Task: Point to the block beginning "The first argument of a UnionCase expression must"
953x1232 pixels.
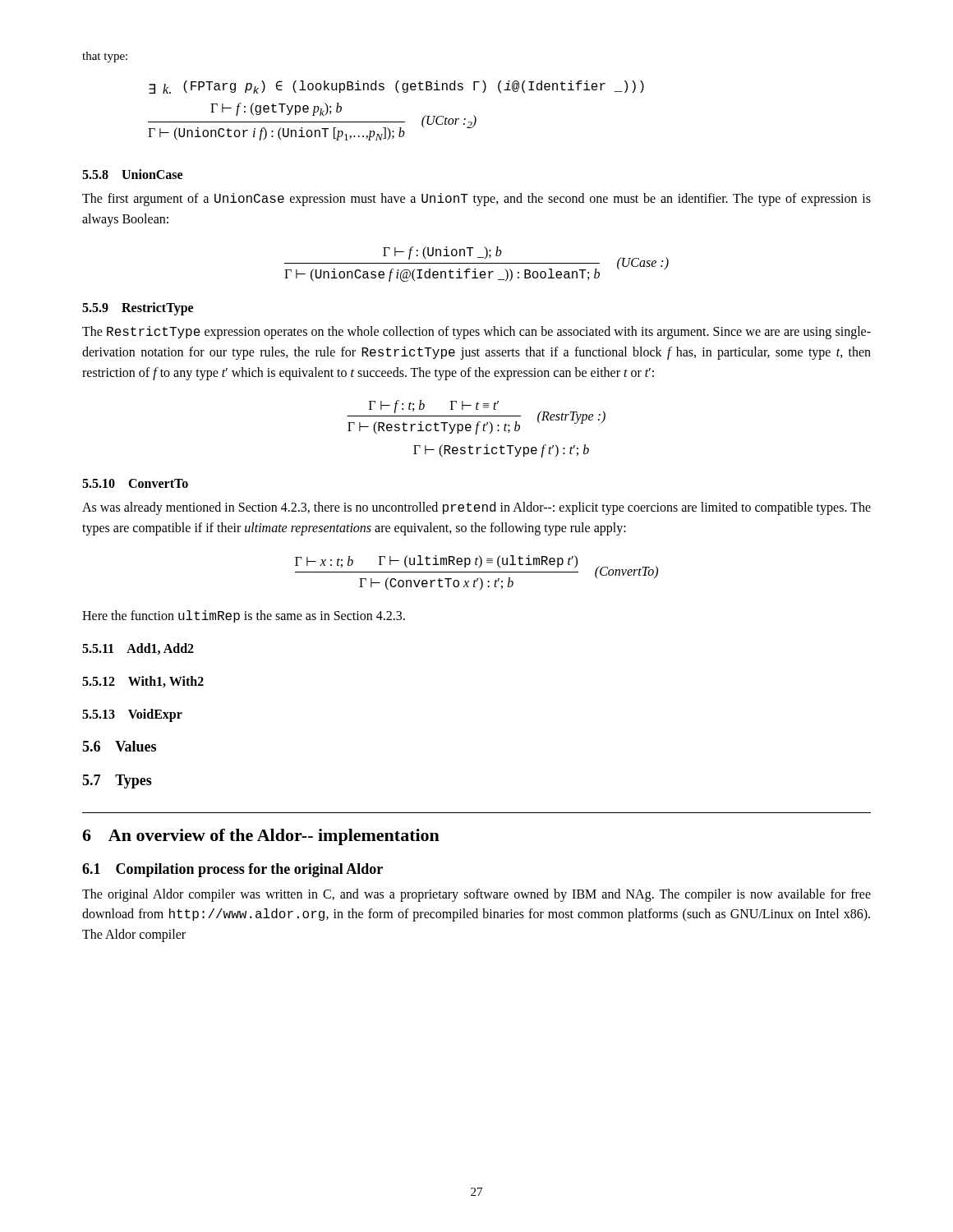Action: pyautogui.click(x=476, y=208)
